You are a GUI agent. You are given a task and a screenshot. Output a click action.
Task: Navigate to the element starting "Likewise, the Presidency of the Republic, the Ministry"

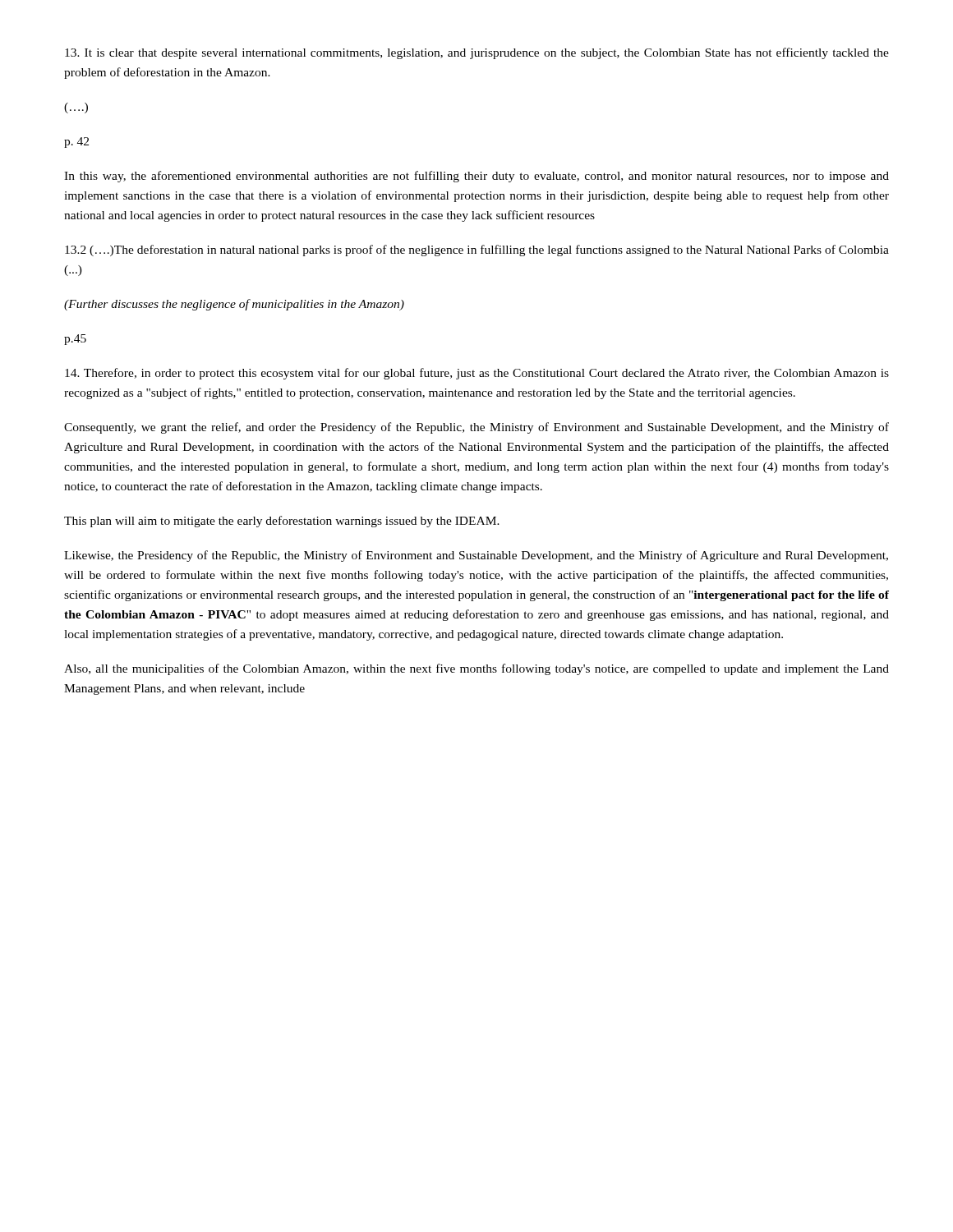click(x=476, y=595)
